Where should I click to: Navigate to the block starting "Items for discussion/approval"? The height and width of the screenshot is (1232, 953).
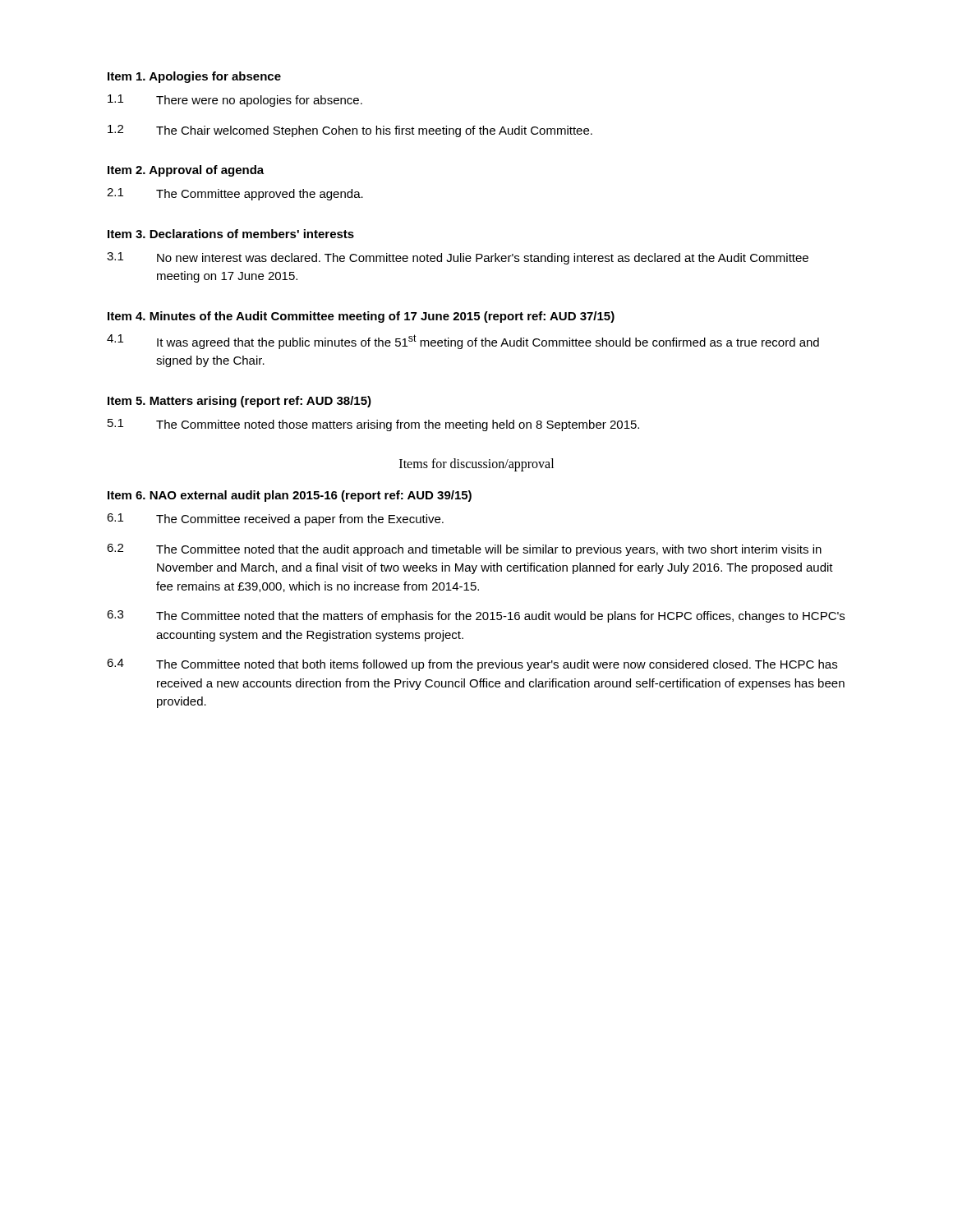476,464
